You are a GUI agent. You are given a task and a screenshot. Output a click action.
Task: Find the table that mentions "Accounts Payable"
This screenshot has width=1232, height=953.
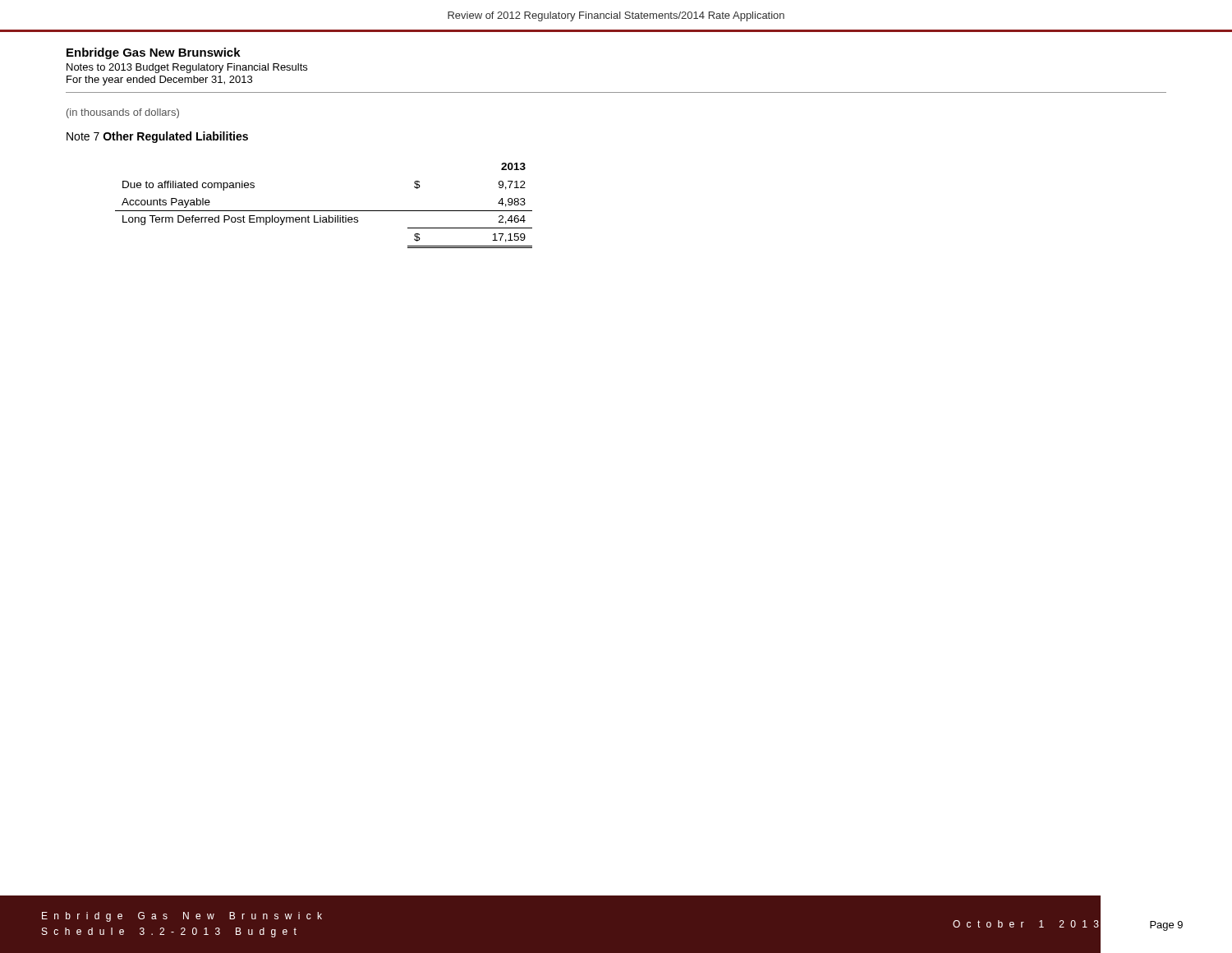tap(616, 203)
